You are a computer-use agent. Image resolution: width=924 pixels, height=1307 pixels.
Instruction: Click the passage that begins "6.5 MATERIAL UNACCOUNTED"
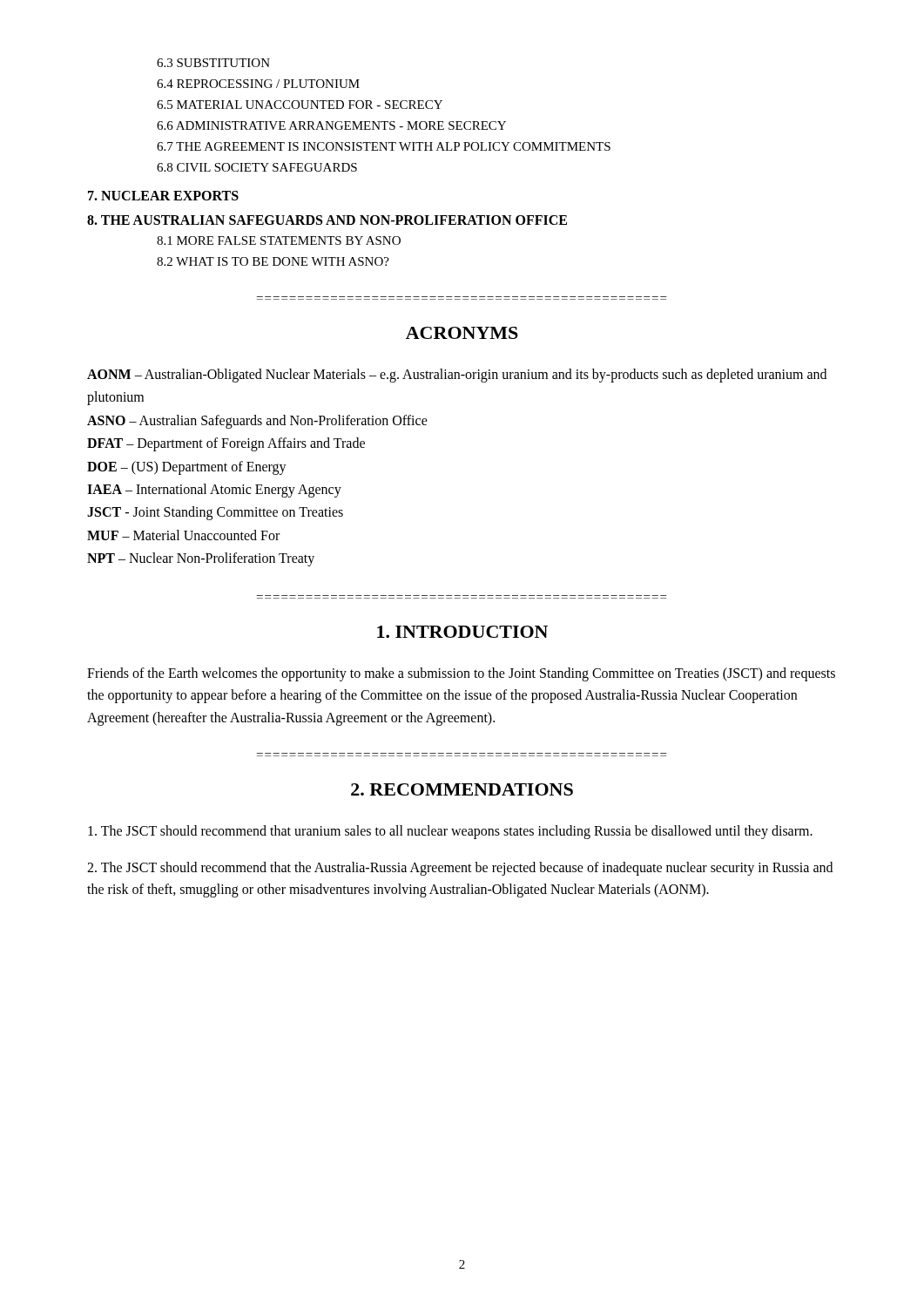tap(300, 105)
